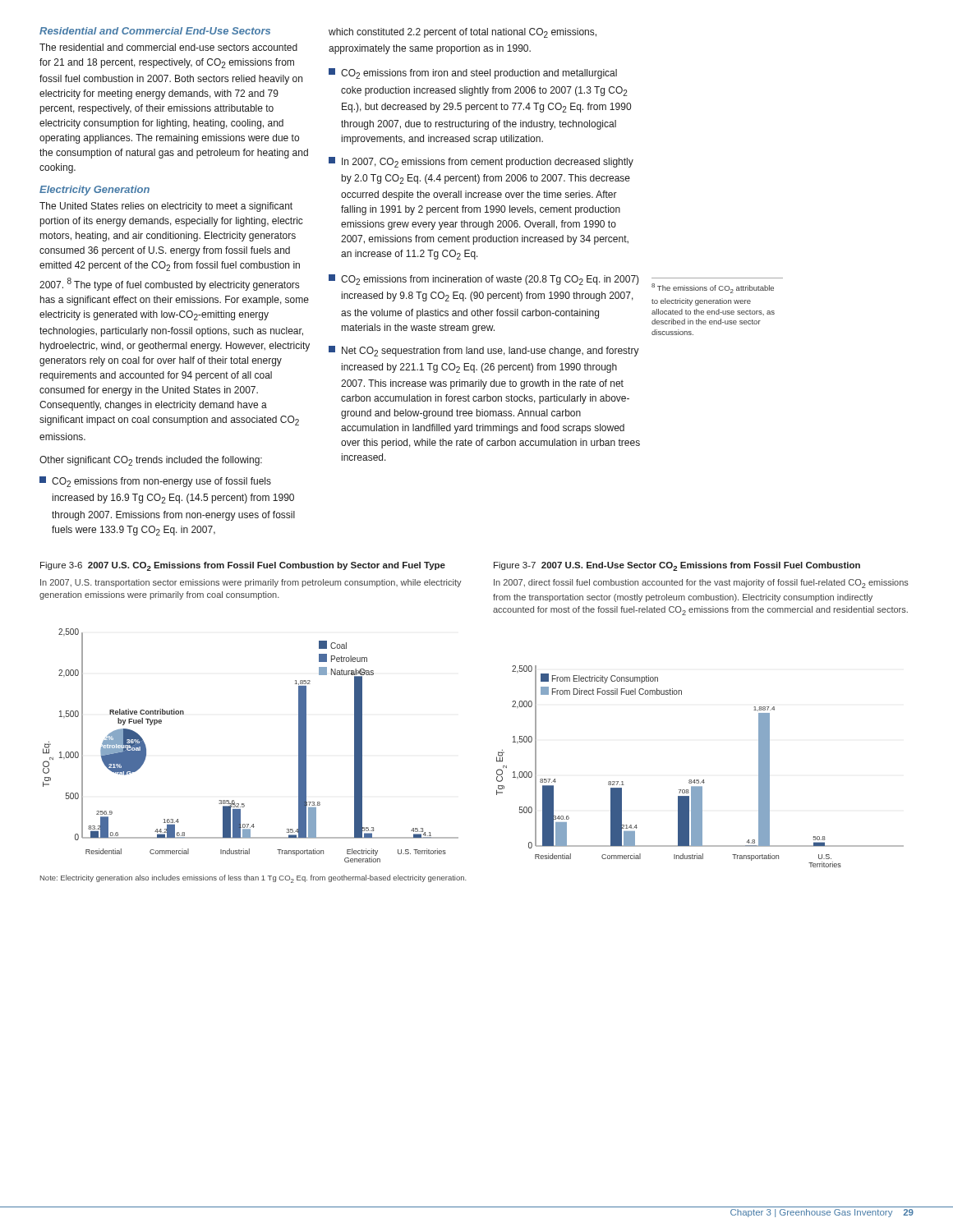
Task: Click on the caption that reads "Figure 3-7 2007 U.S."
Action: point(677,566)
